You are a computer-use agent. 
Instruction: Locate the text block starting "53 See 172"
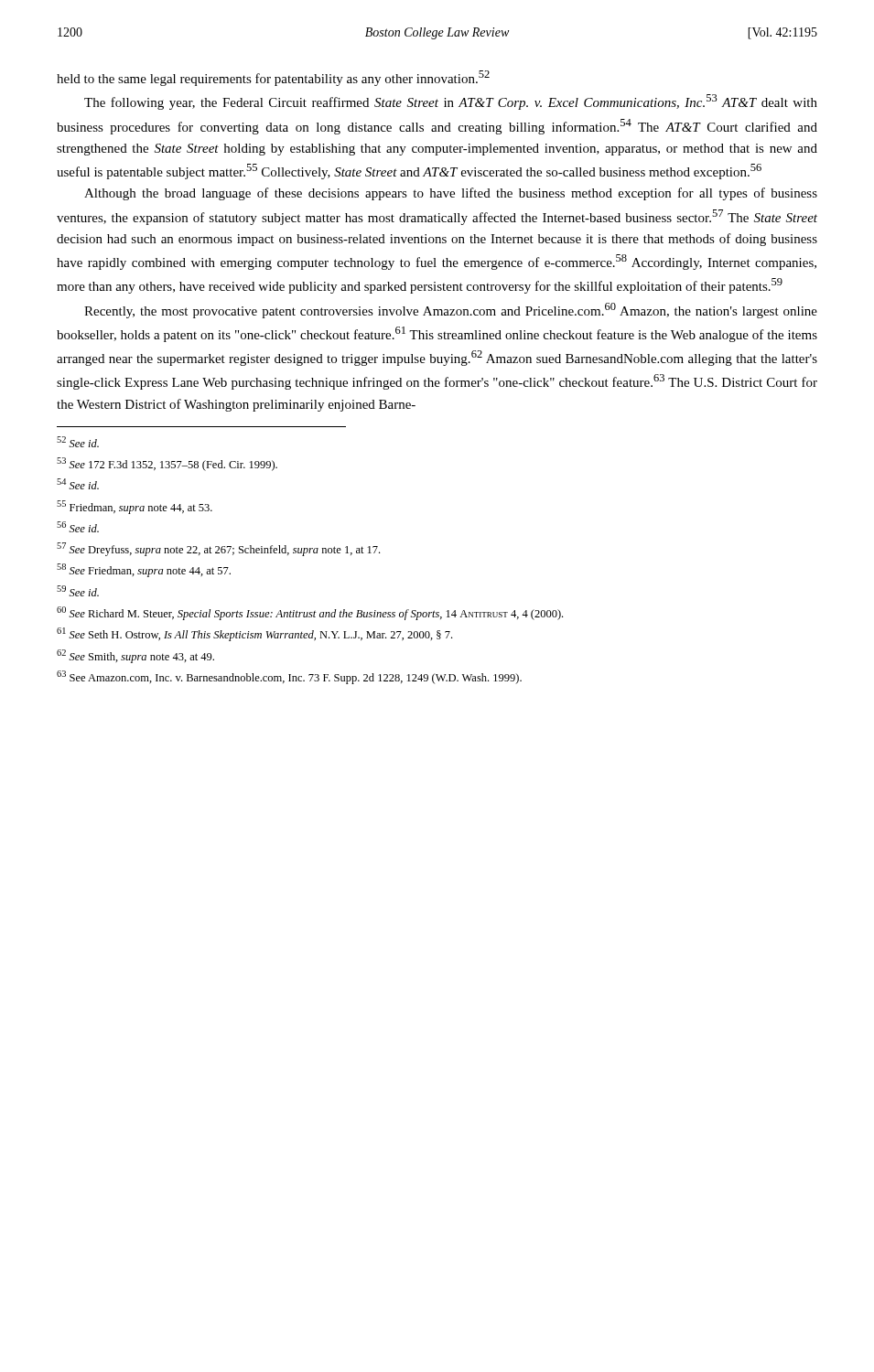(167, 463)
